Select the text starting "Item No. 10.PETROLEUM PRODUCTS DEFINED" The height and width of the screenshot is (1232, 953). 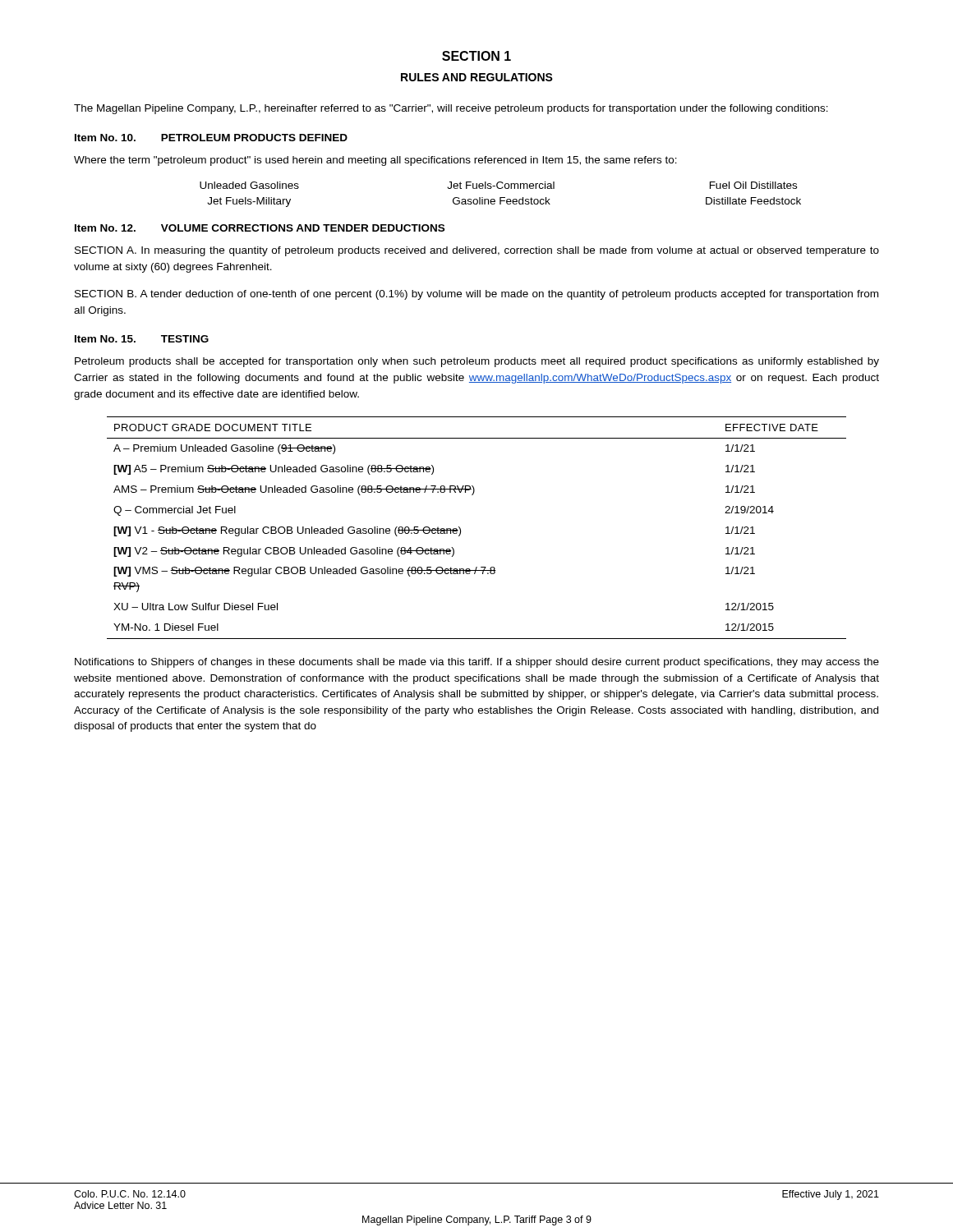tap(211, 137)
